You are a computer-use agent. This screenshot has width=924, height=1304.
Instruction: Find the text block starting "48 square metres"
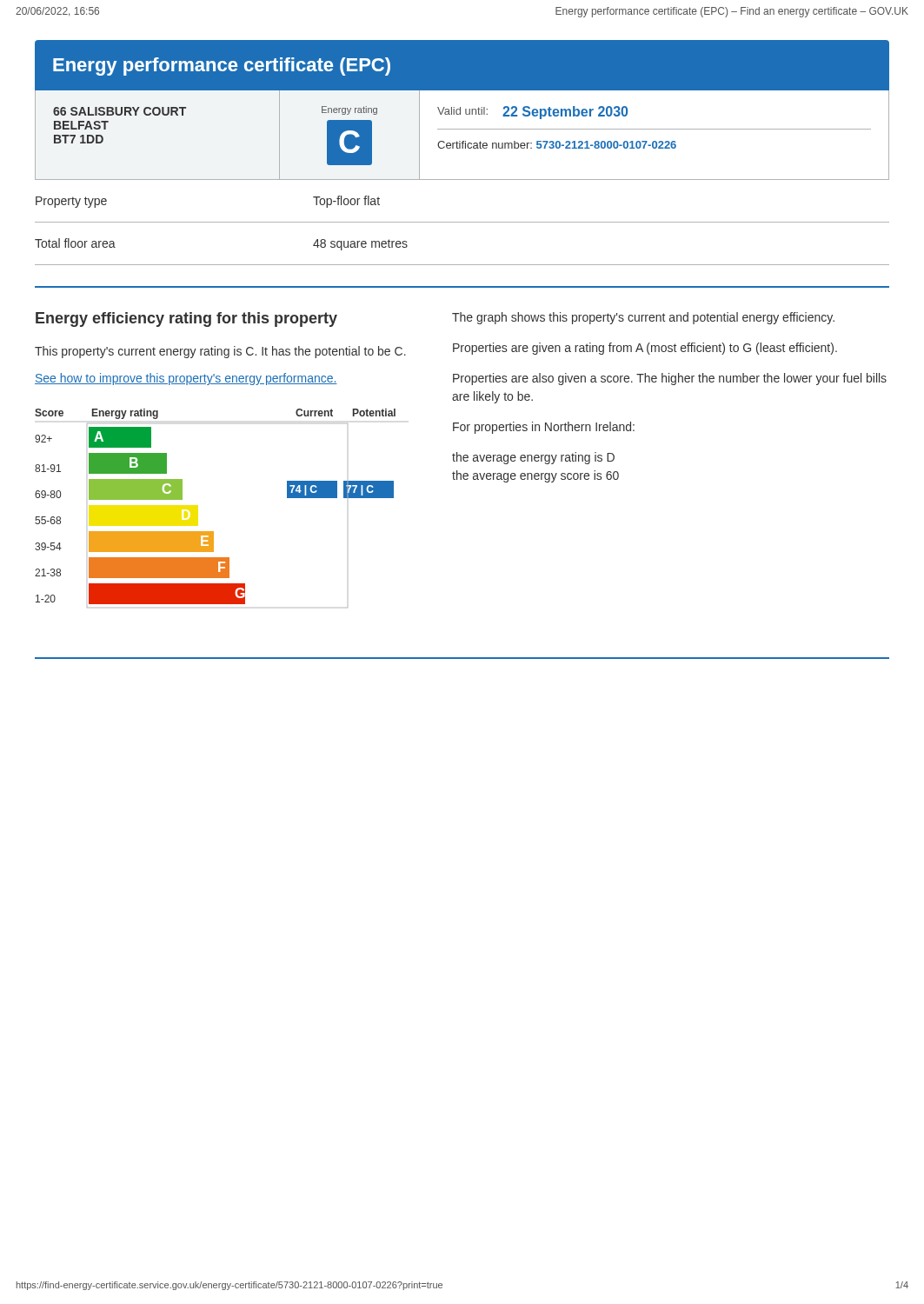(360, 243)
